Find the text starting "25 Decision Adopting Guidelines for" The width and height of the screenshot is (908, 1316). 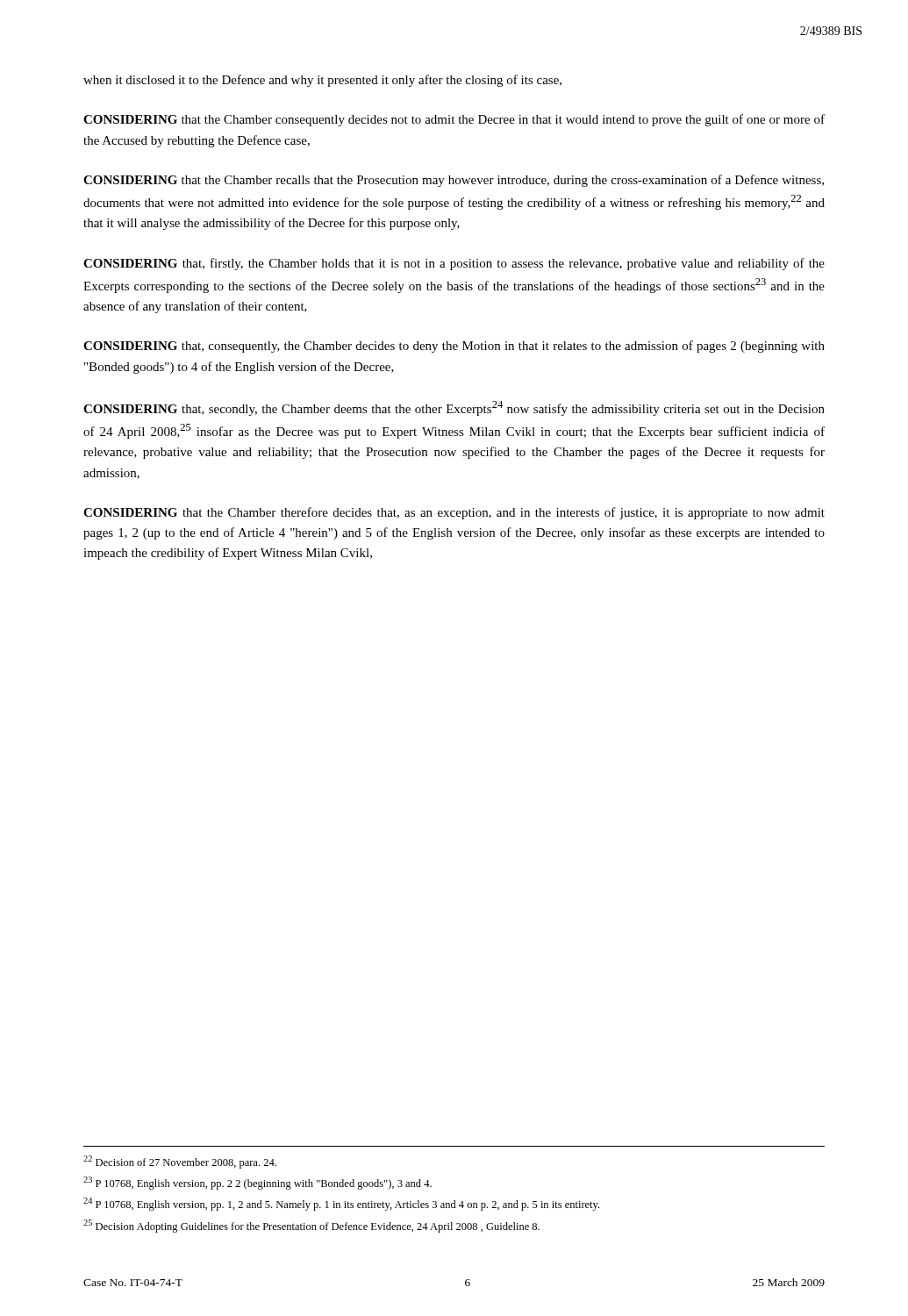[x=312, y=1225]
